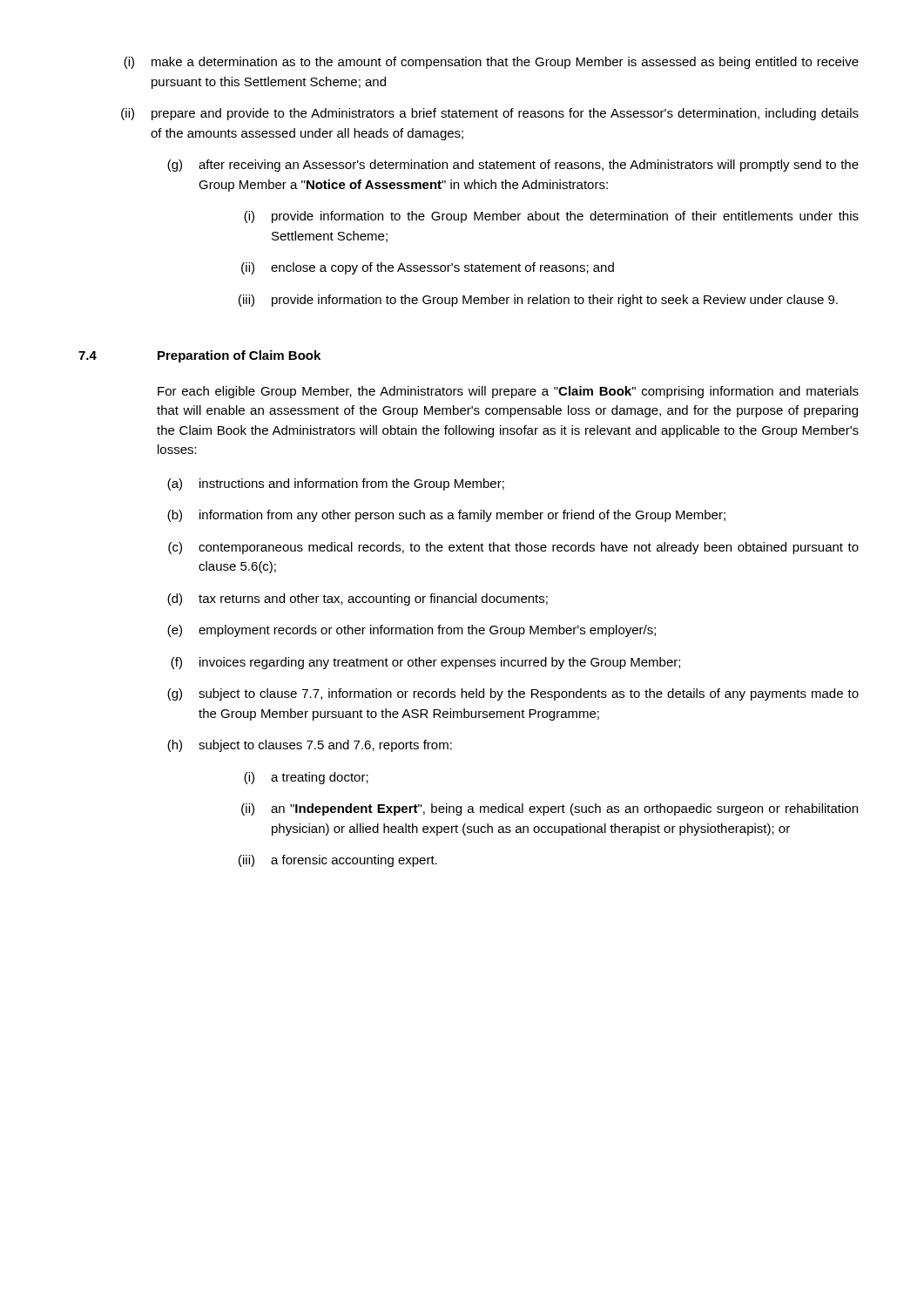924x1307 pixels.
Task: Find the block starting "(g) subject to clause 7.7,"
Action: tap(469, 704)
